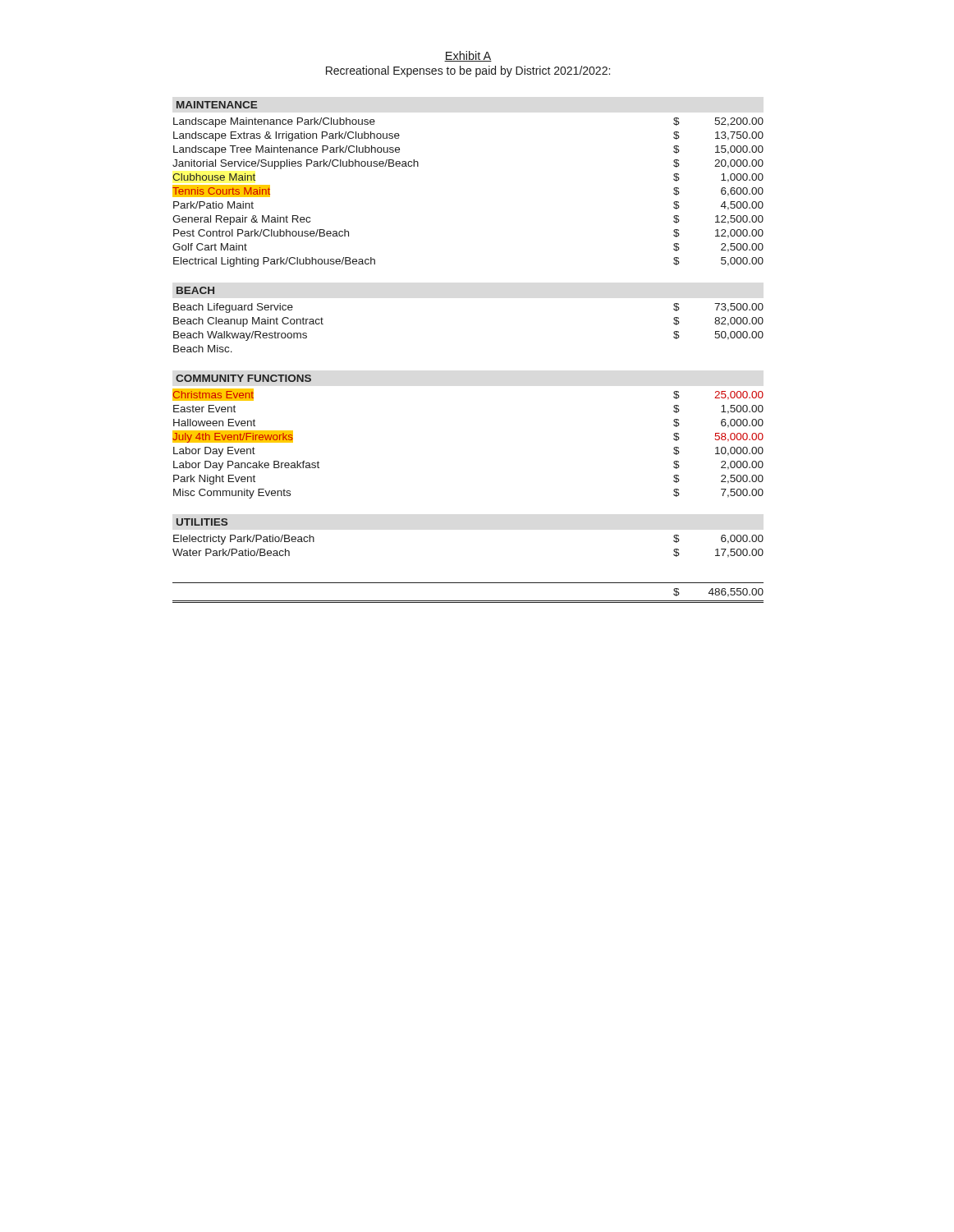Screen dimensions: 1232x954
Task: Select the list item with the text "Park Night Event $ 2,500.00"
Action: (x=213, y=479)
